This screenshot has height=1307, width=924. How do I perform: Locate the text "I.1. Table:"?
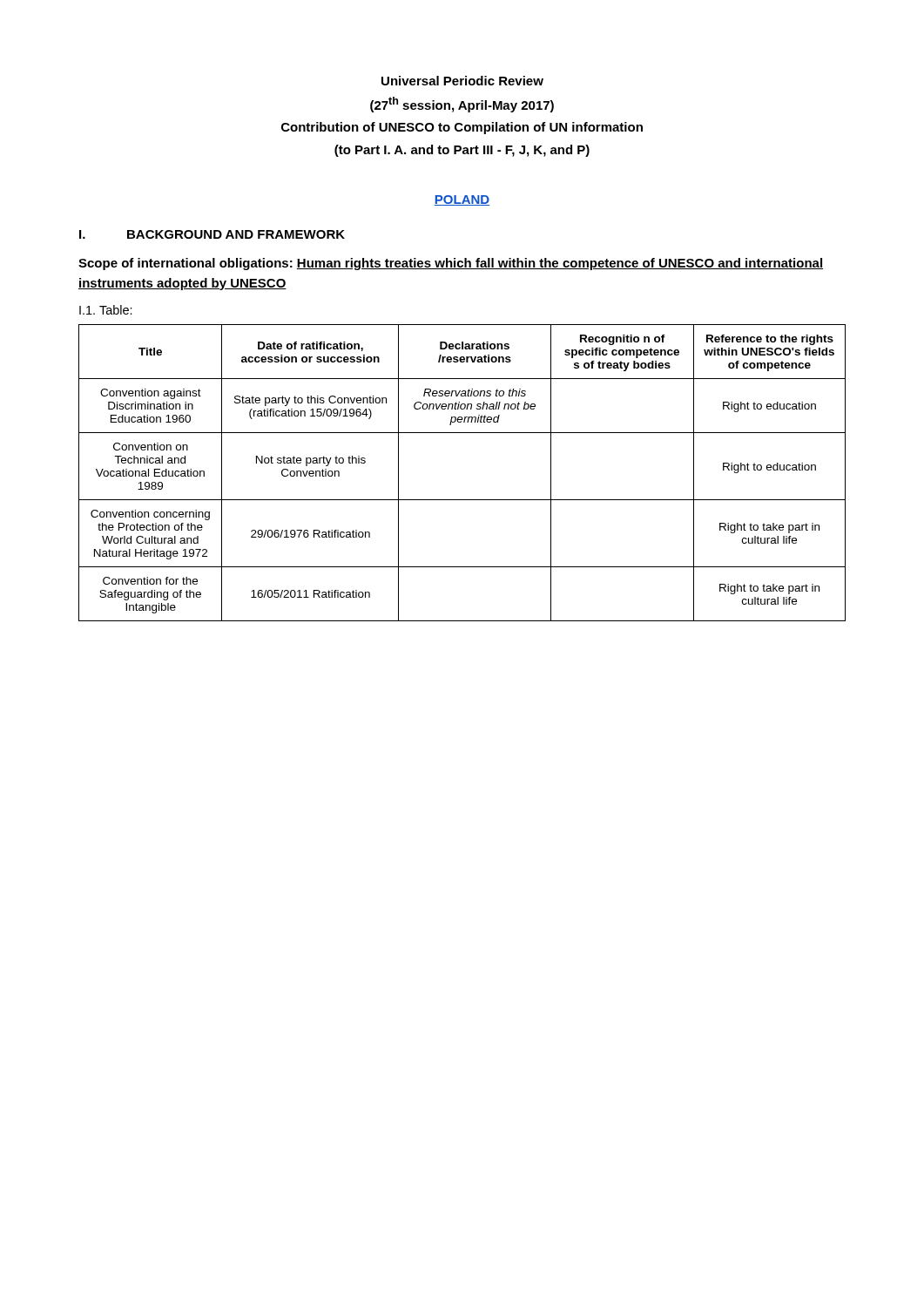[106, 310]
